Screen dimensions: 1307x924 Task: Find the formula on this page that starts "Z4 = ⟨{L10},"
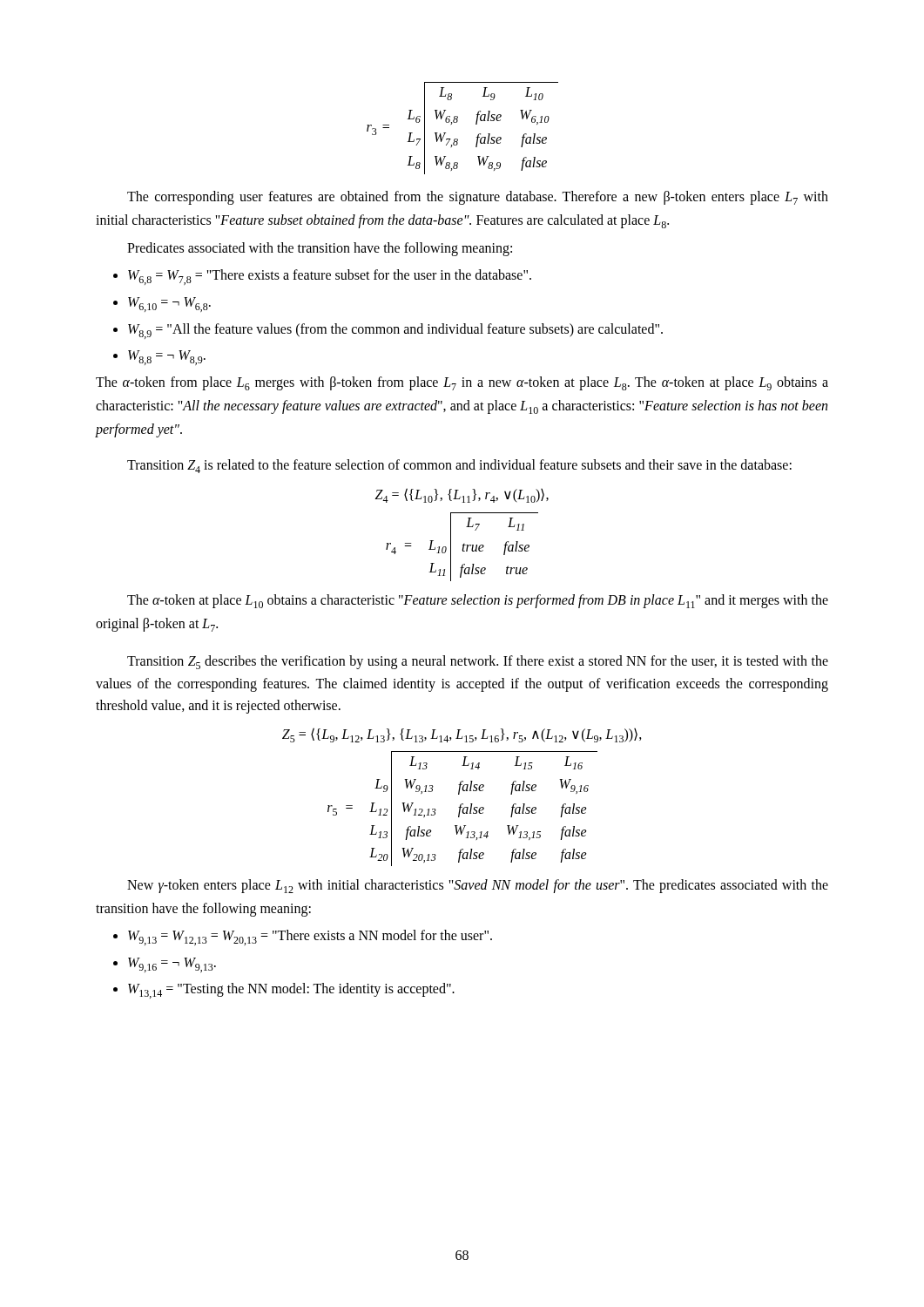click(x=462, y=534)
